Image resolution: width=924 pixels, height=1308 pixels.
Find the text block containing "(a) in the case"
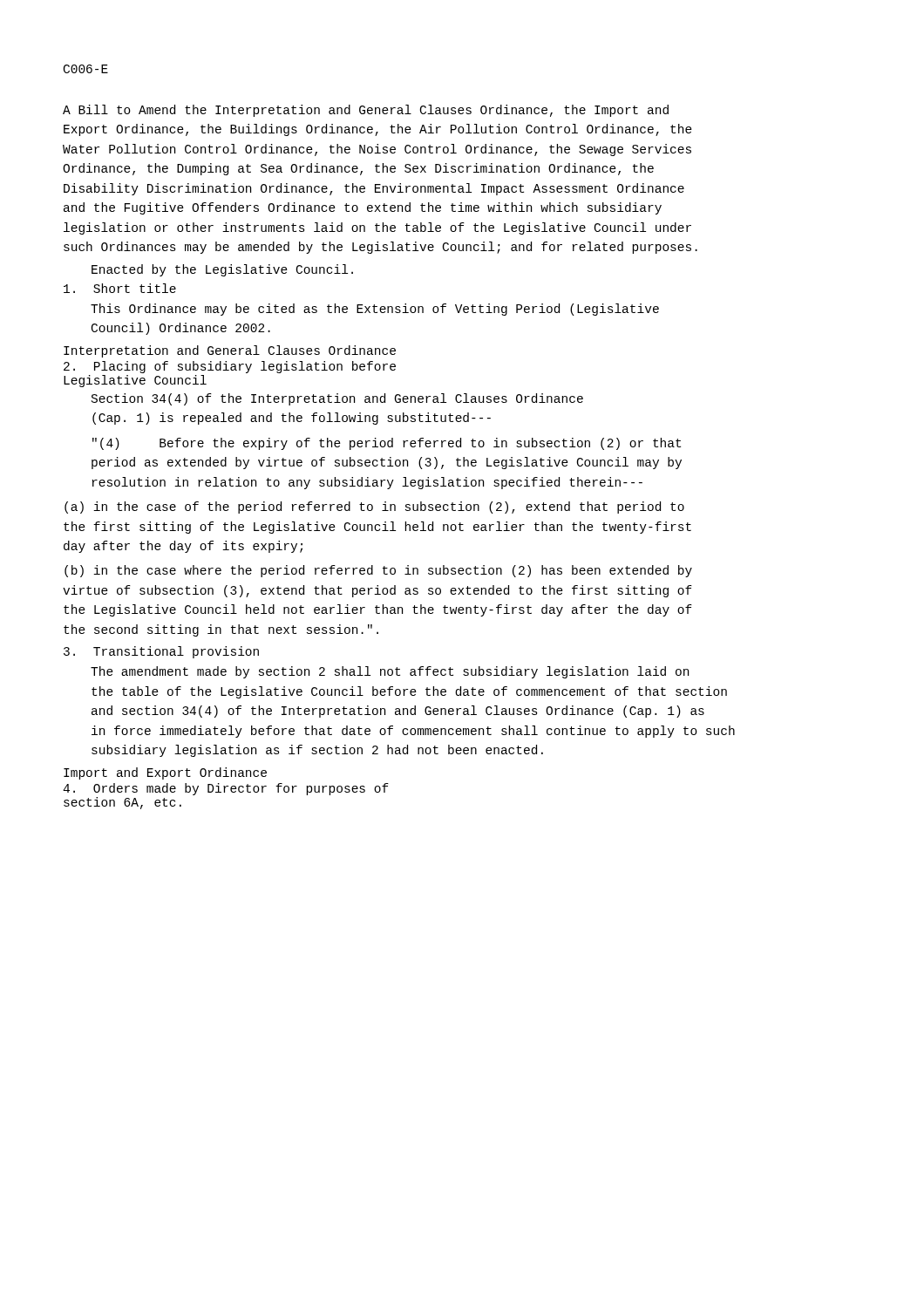pyautogui.click(x=378, y=527)
